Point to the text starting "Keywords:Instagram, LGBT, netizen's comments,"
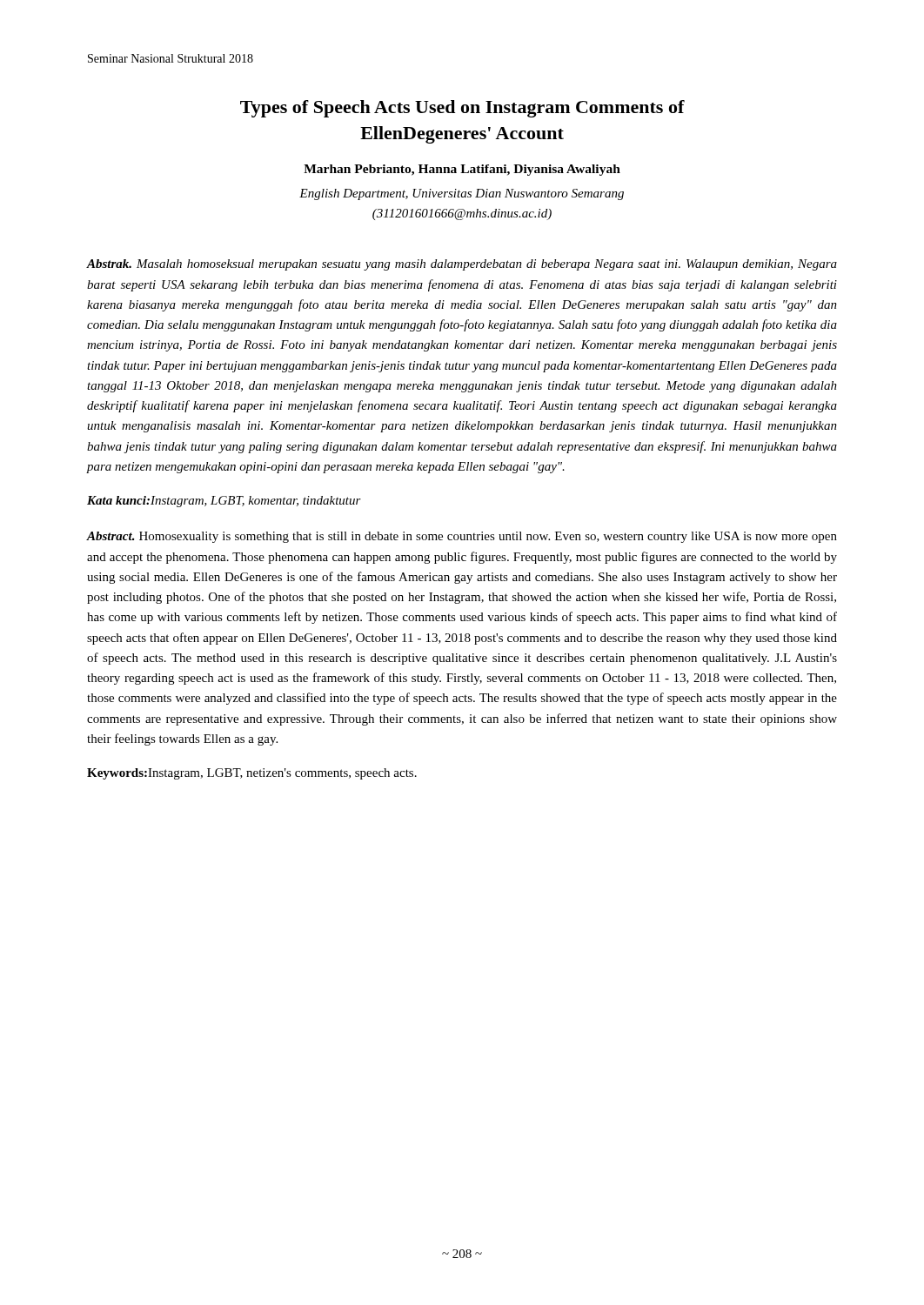The width and height of the screenshot is (924, 1305). click(x=252, y=773)
